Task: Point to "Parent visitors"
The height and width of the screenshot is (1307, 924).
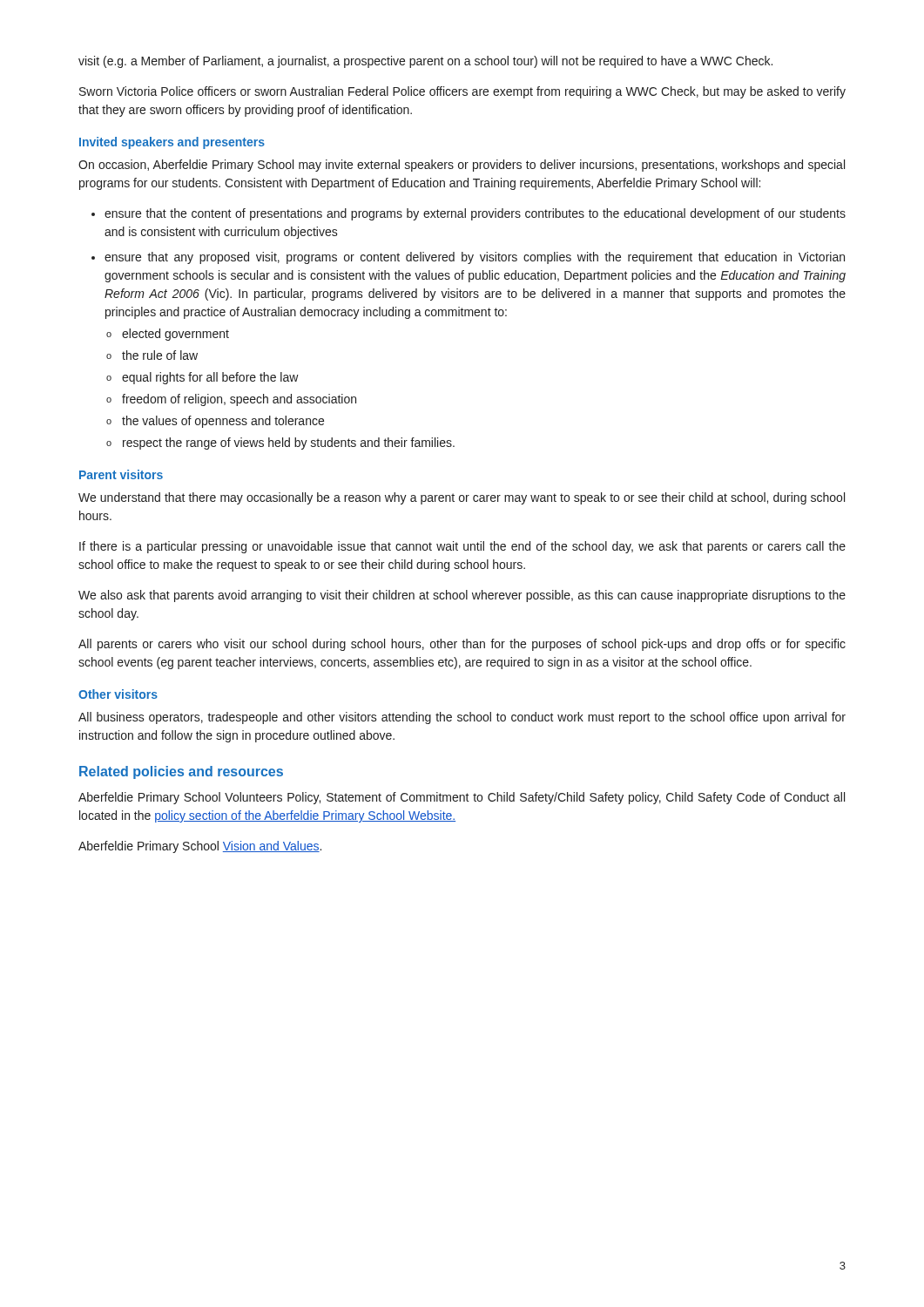Action: coord(121,474)
